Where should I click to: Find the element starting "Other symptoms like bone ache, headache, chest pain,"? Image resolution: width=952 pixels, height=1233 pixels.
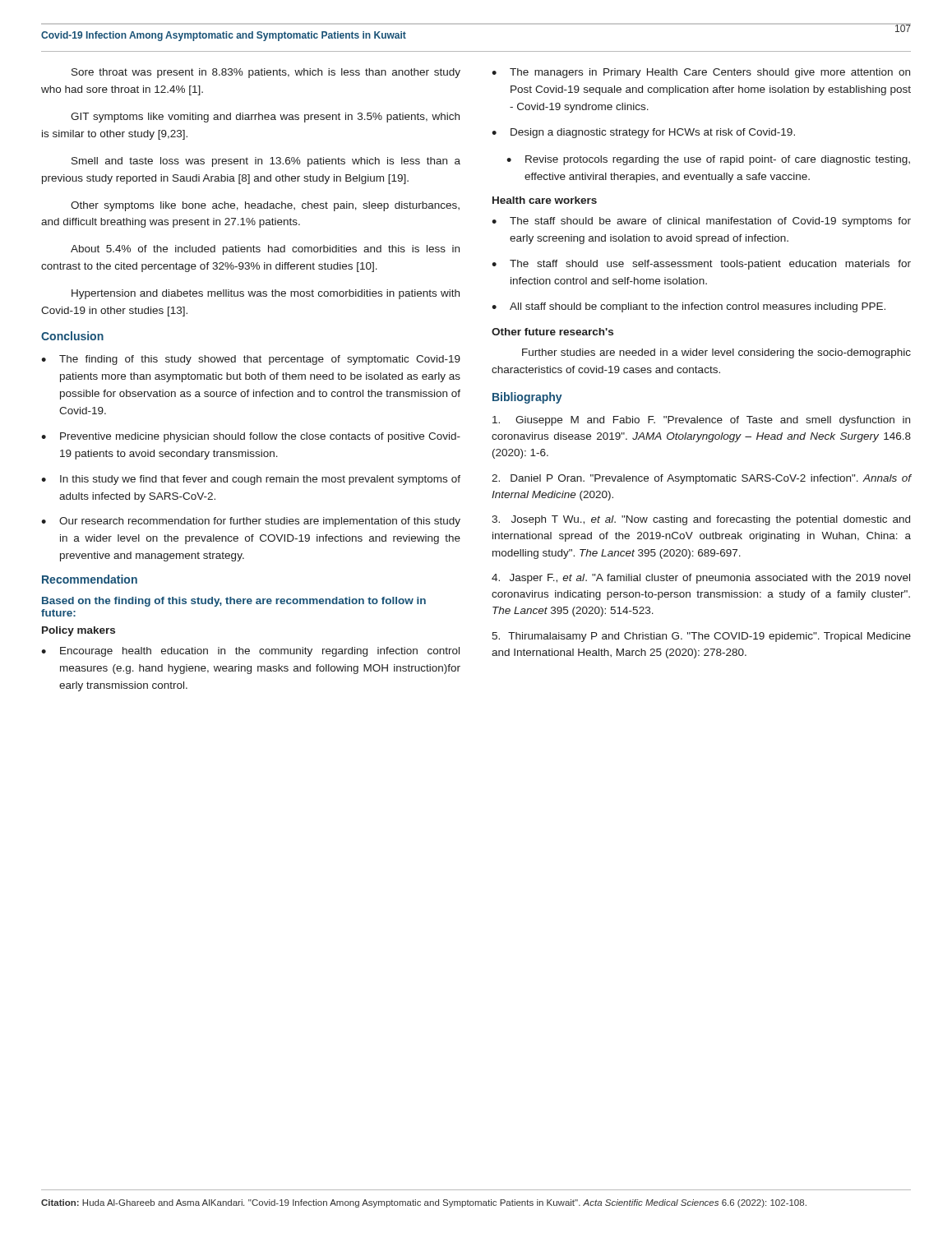point(251,213)
